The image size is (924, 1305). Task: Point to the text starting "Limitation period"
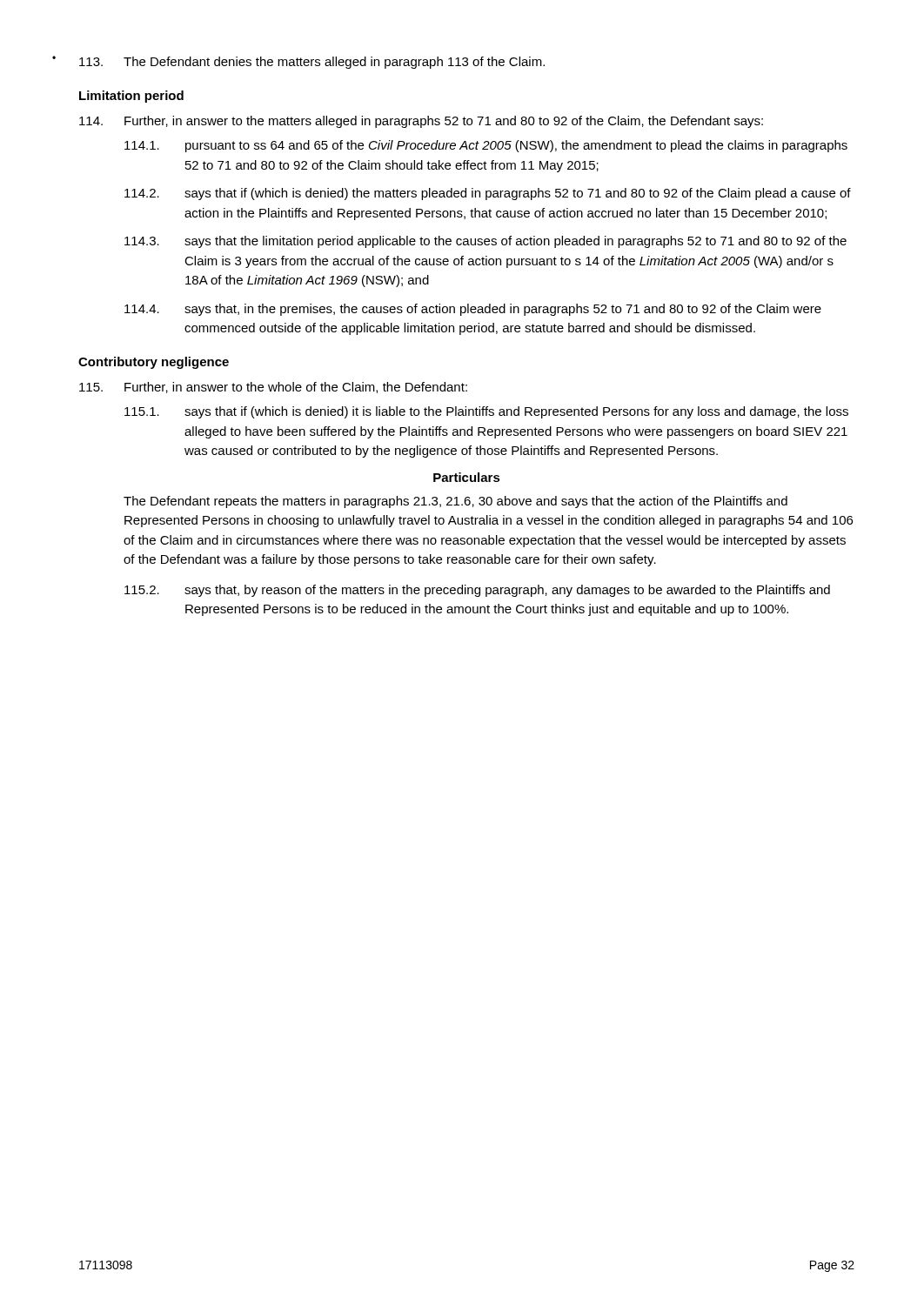point(131,95)
